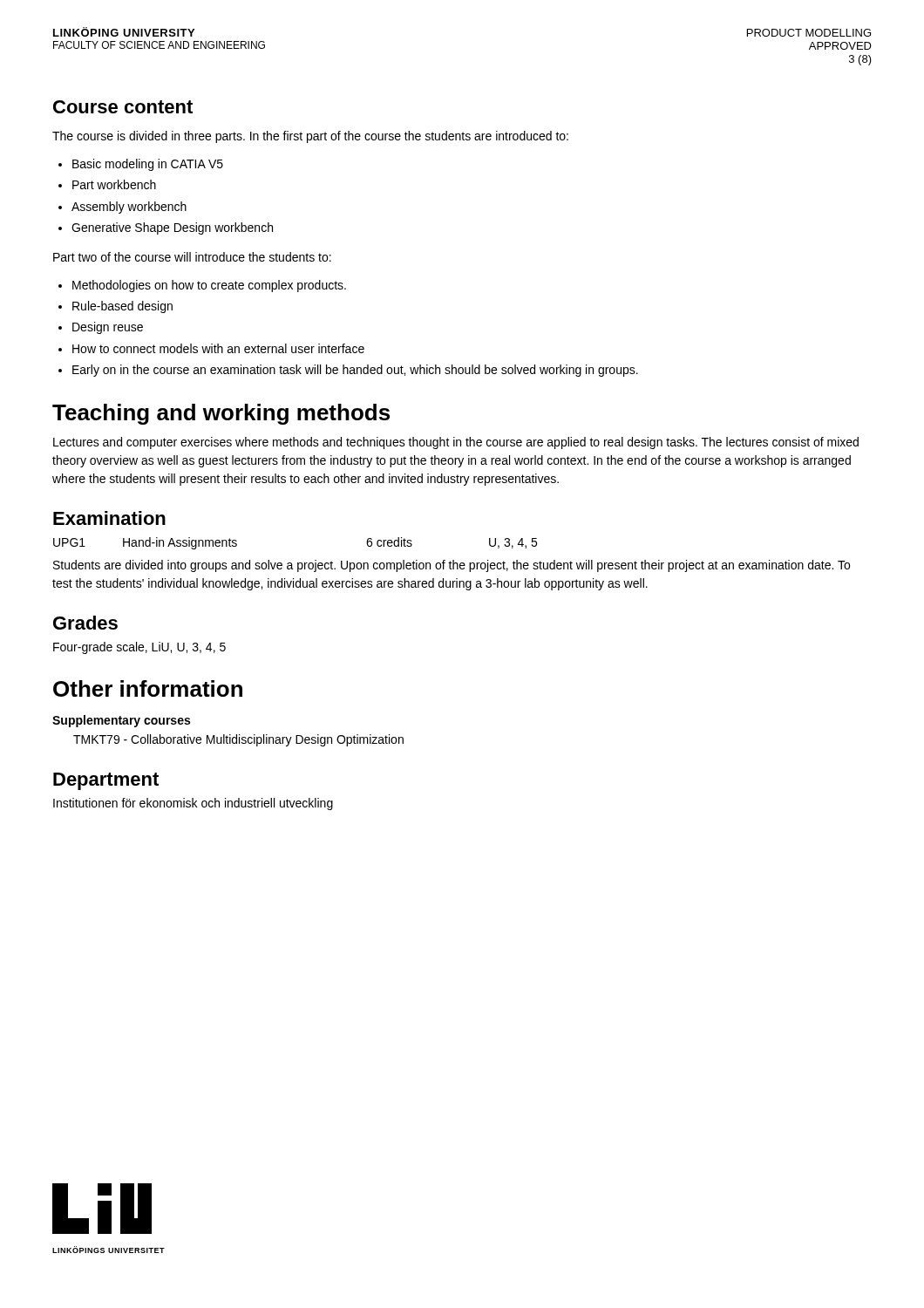Point to the element starting "Lectures and computer exercises where methods"

coord(462,460)
